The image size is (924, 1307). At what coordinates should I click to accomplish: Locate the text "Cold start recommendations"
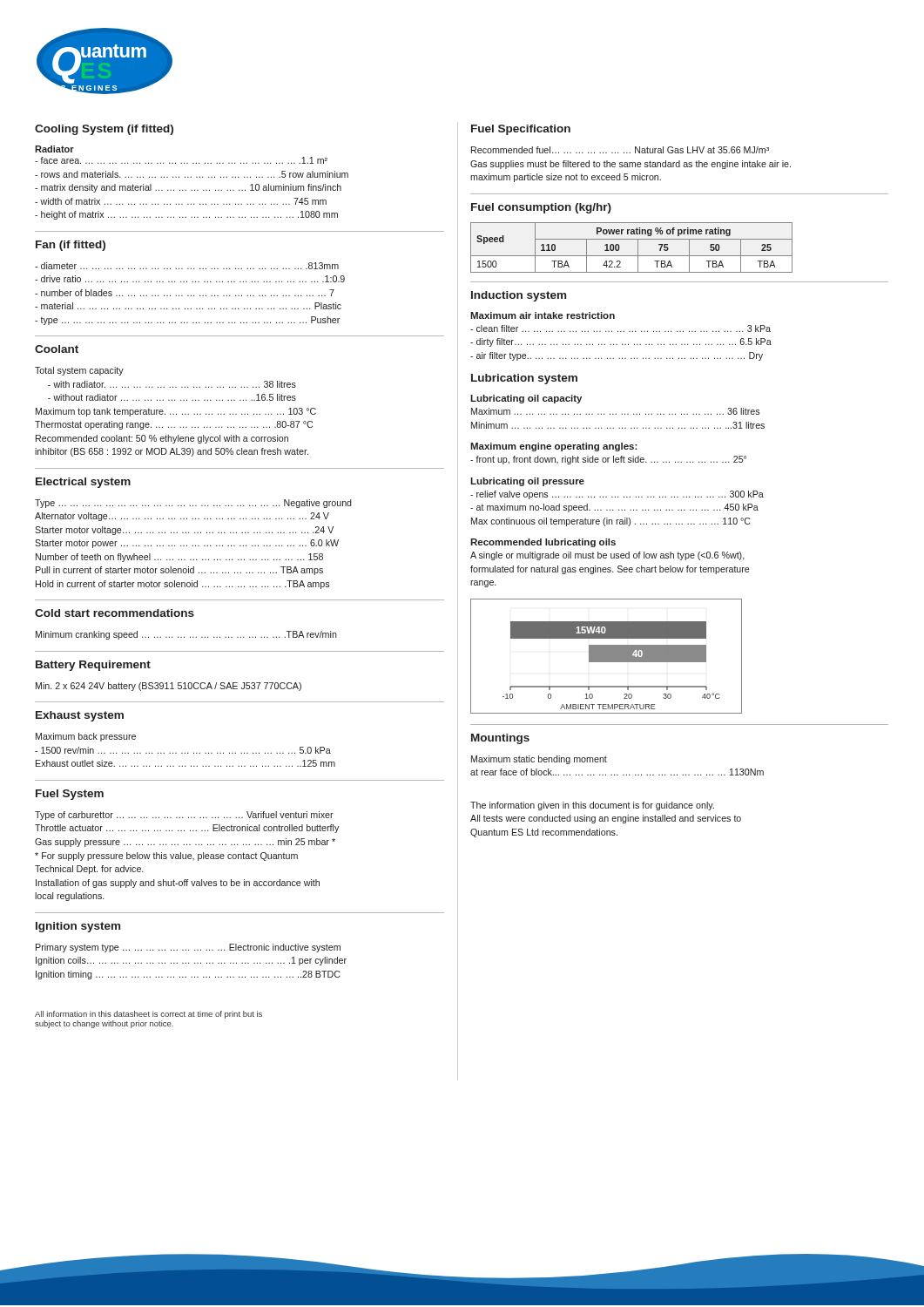115,613
